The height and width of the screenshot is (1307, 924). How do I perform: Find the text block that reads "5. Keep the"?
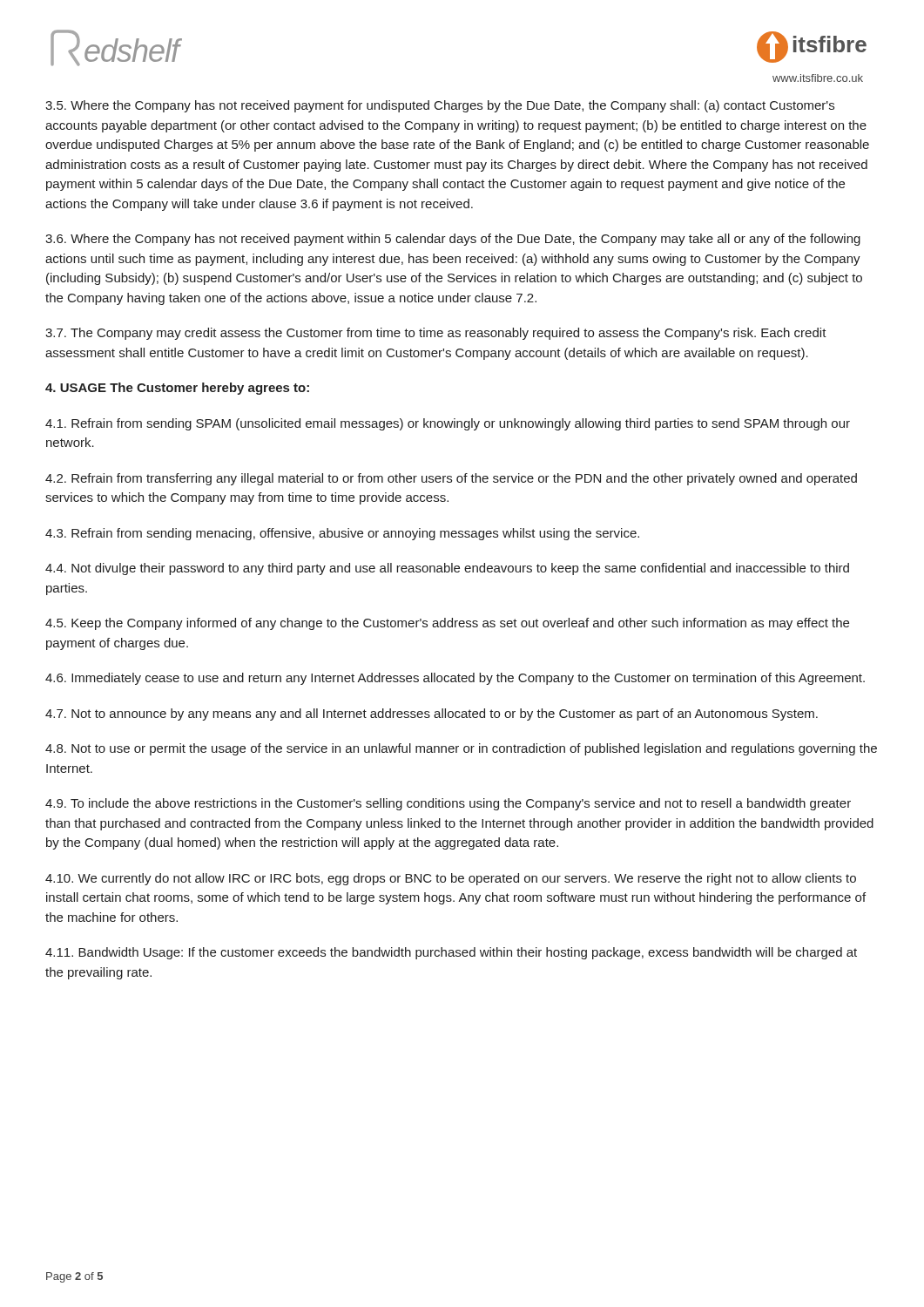click(x=448, y=632)
